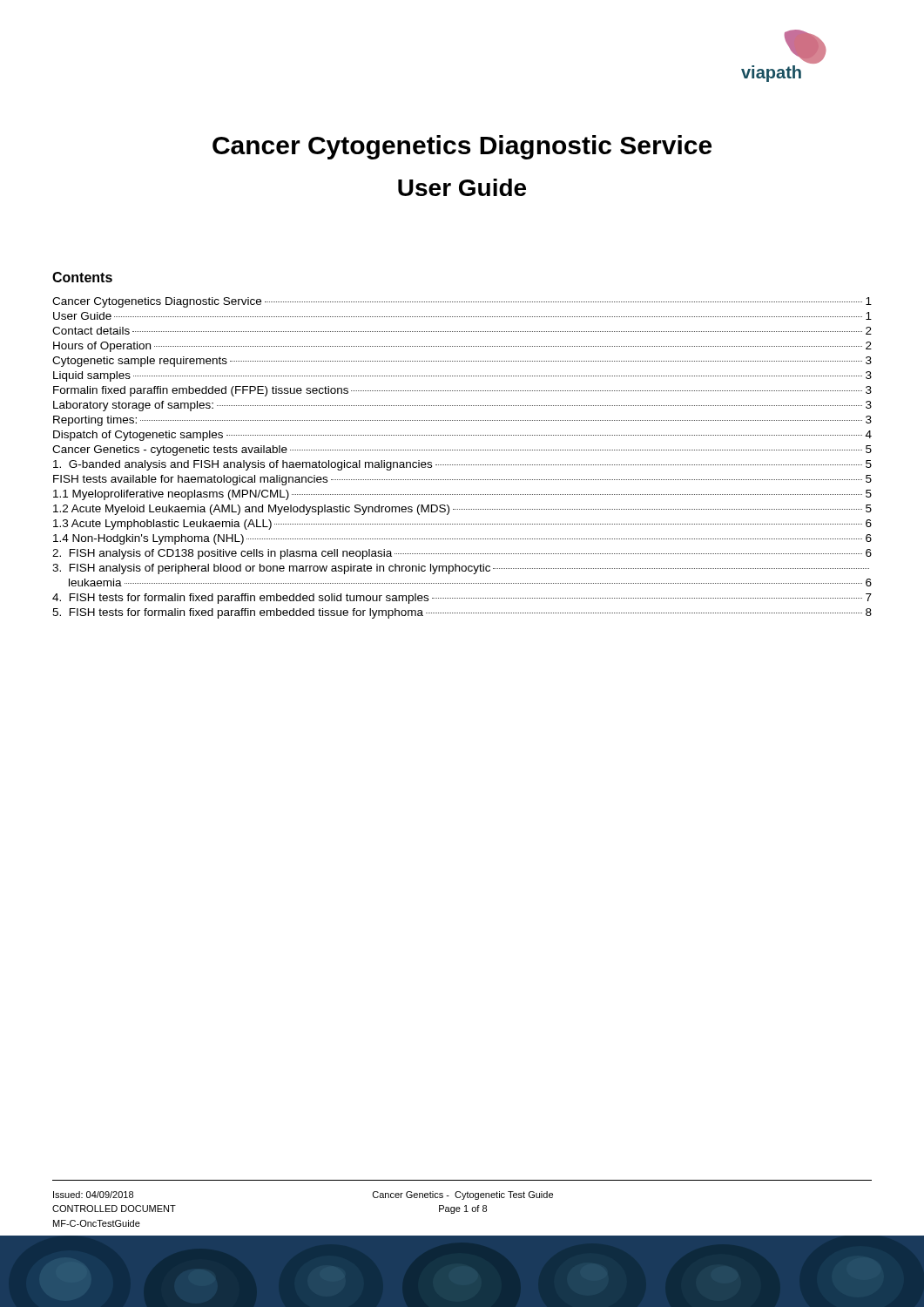Find the text starting "3. FISH analysis"
The width and height of the screenshot is (924, 1307).
[461, 568]
